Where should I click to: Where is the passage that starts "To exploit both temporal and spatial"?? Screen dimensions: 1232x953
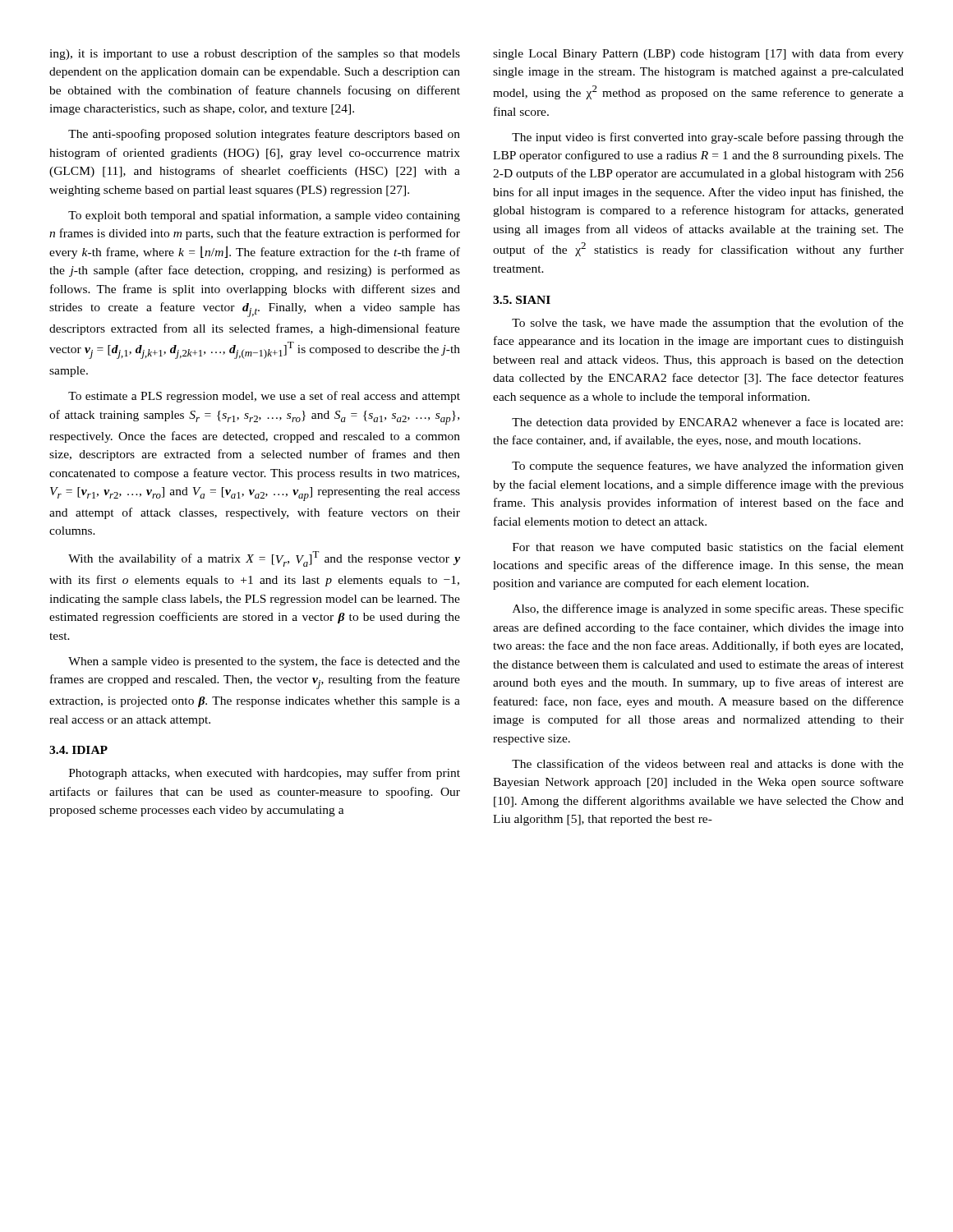[x=255, y=293]
